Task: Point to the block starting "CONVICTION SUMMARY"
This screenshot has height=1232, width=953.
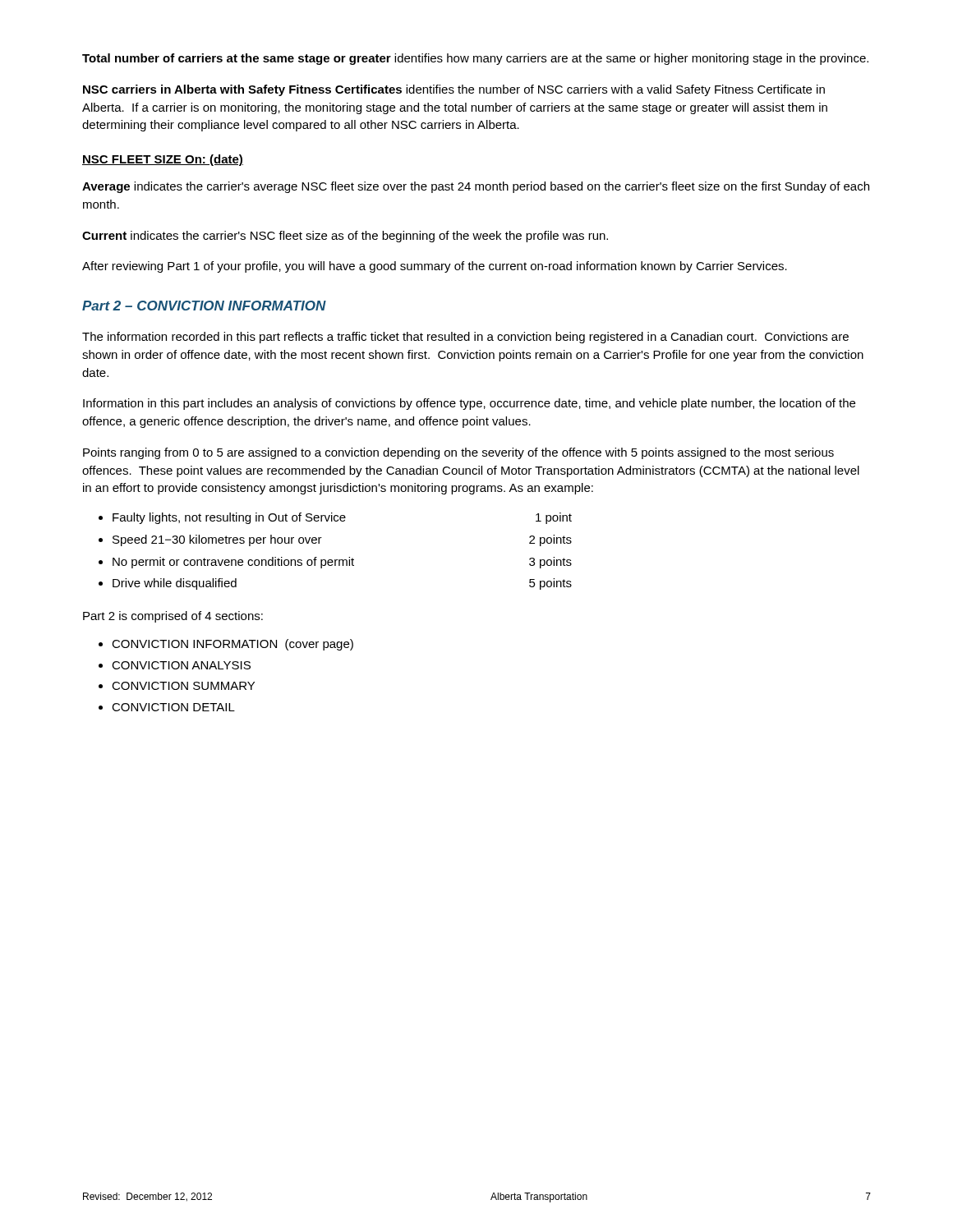Action: [x=184, y=686]
